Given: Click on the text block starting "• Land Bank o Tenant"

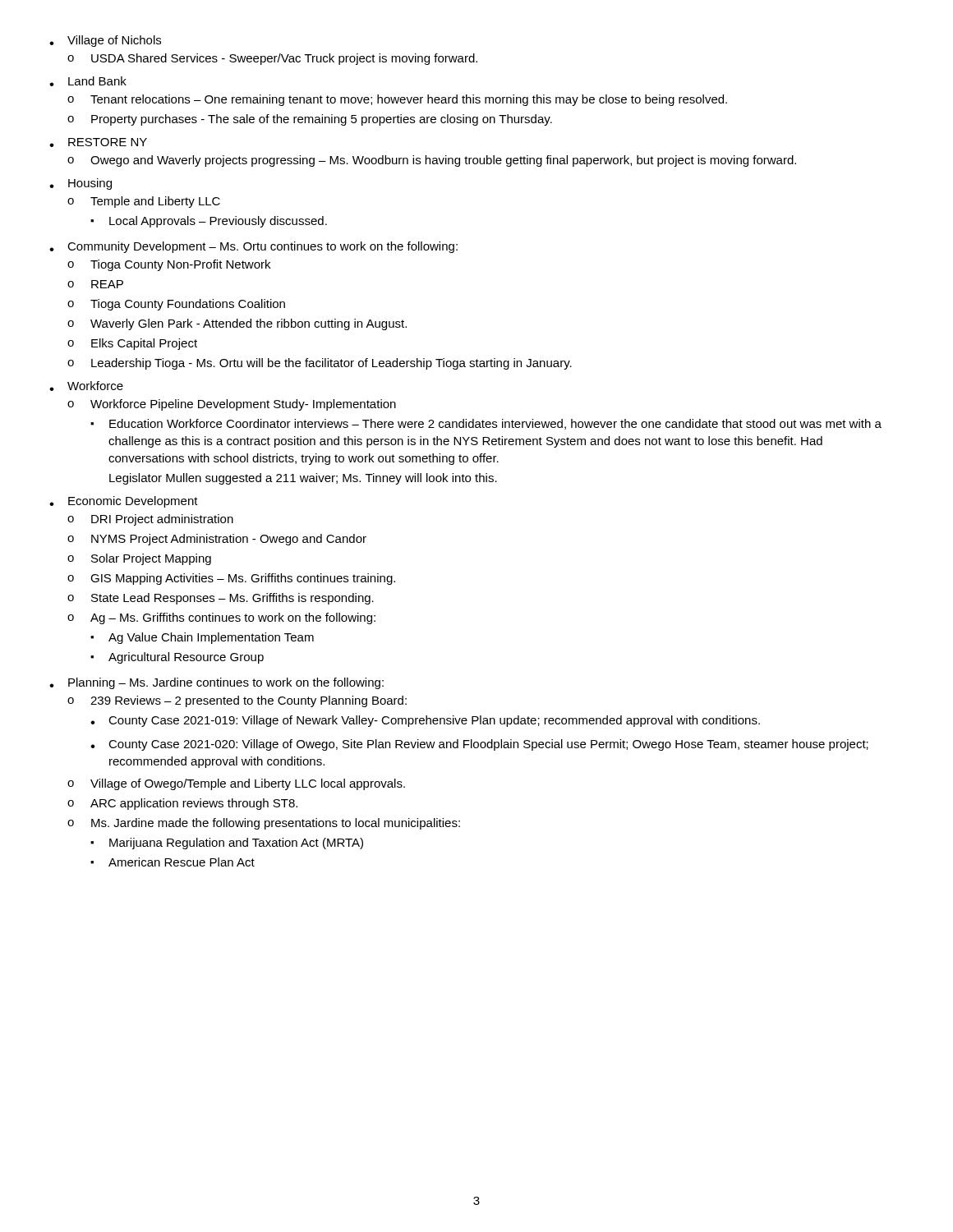Looking at the screenshot, I should coord(468,102).
